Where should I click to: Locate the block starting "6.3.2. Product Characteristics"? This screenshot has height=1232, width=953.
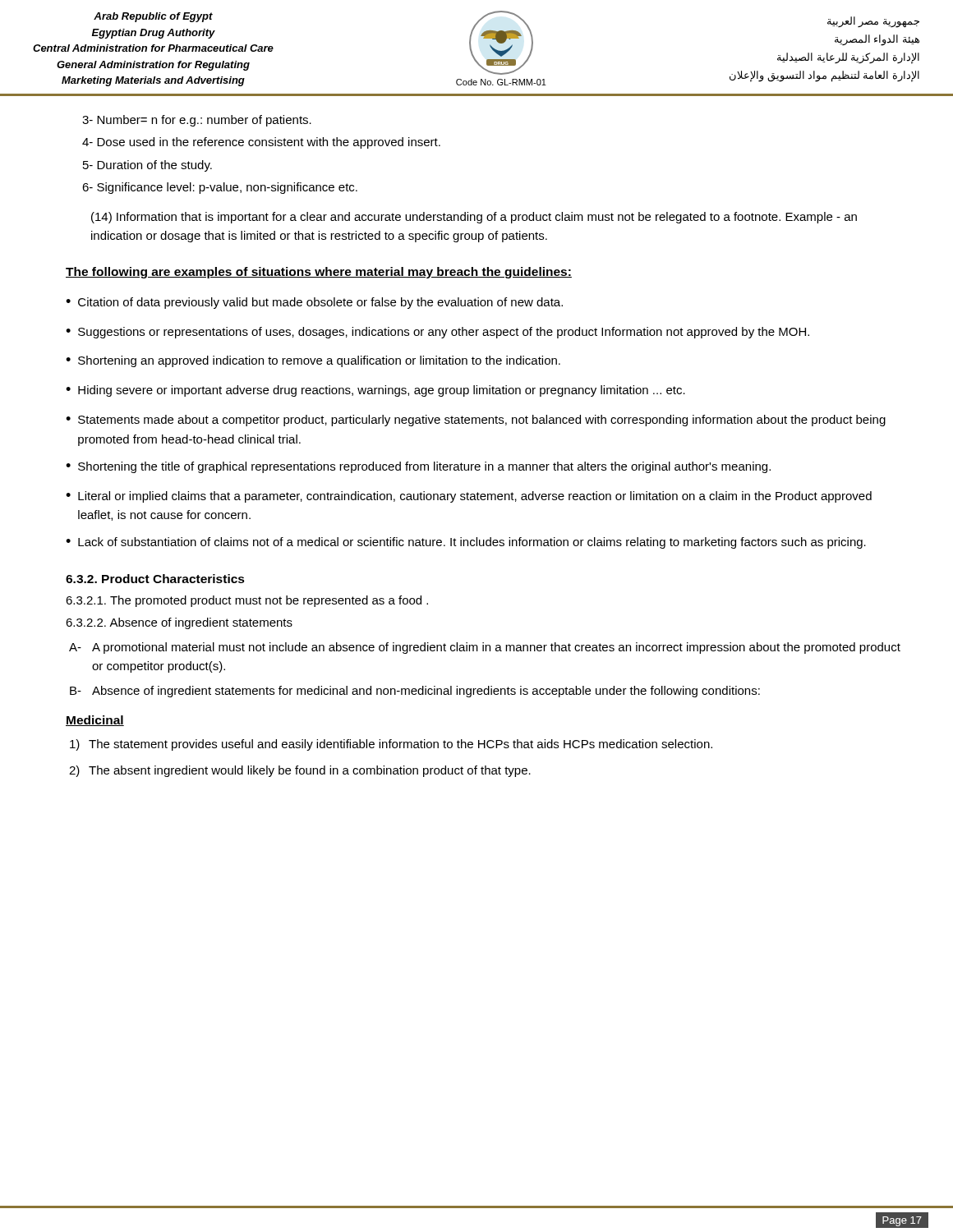click(155, 579)
